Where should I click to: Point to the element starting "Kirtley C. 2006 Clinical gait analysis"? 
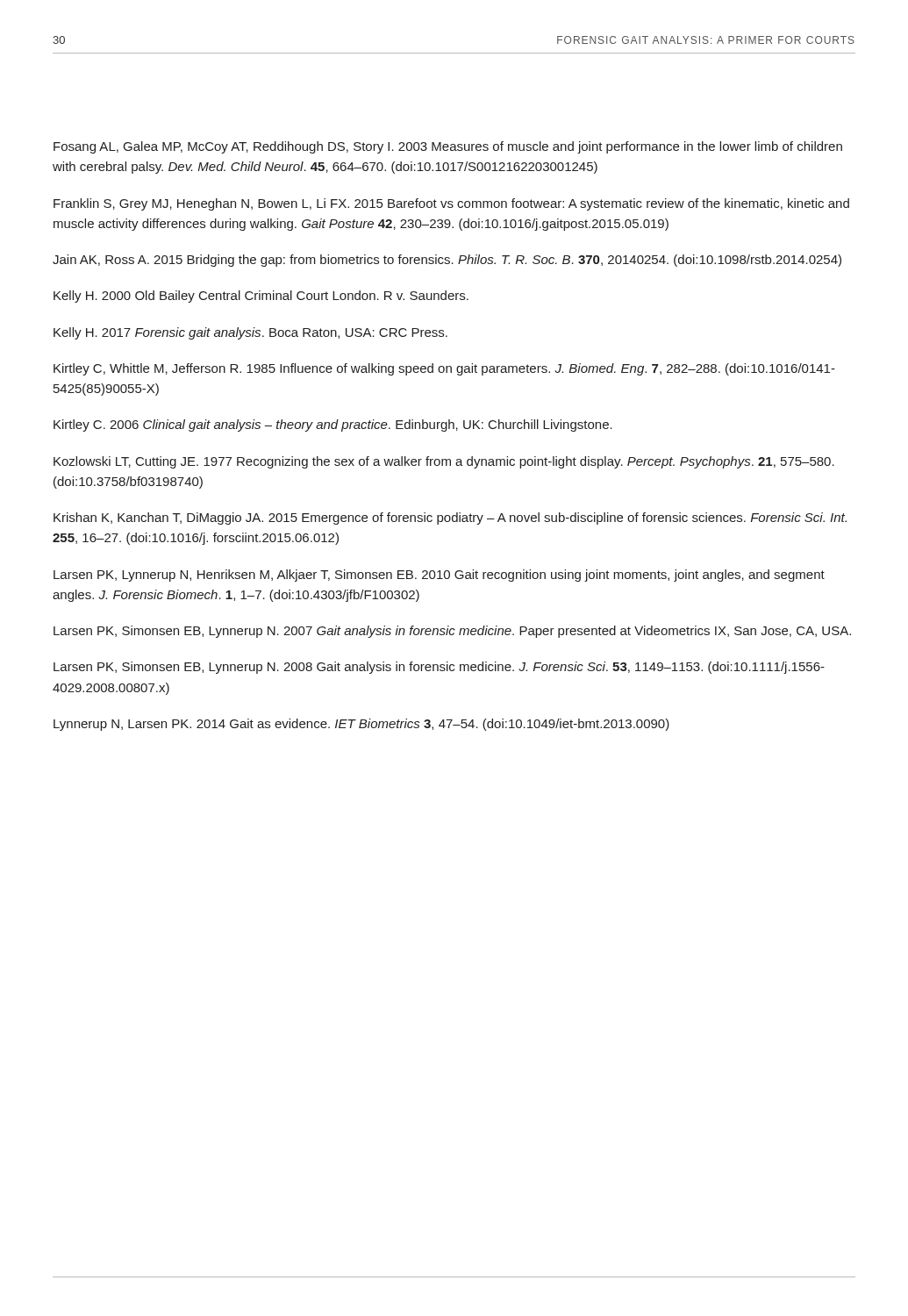333,424
